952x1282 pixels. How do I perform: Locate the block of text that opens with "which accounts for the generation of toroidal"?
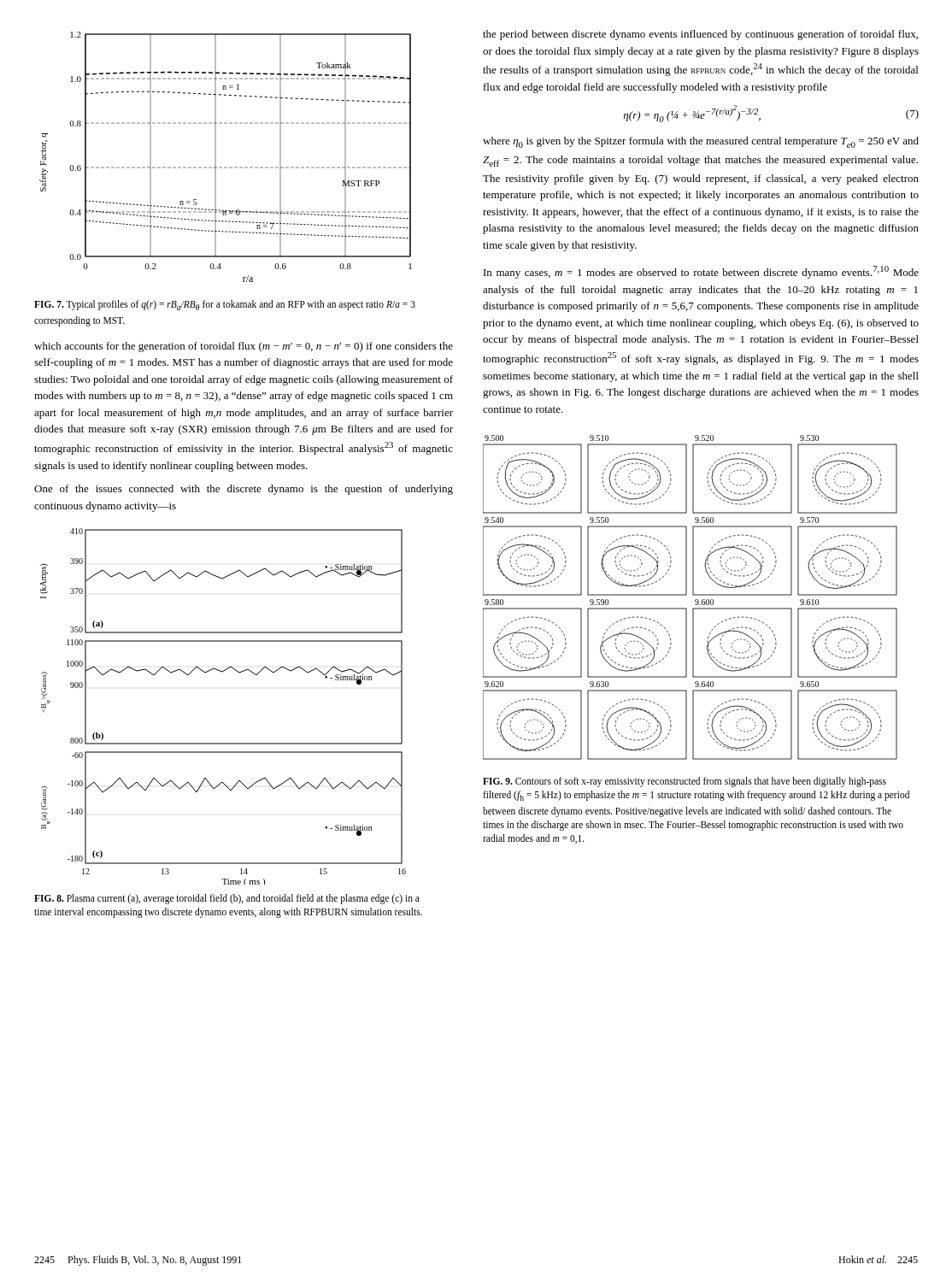(244, 405)
